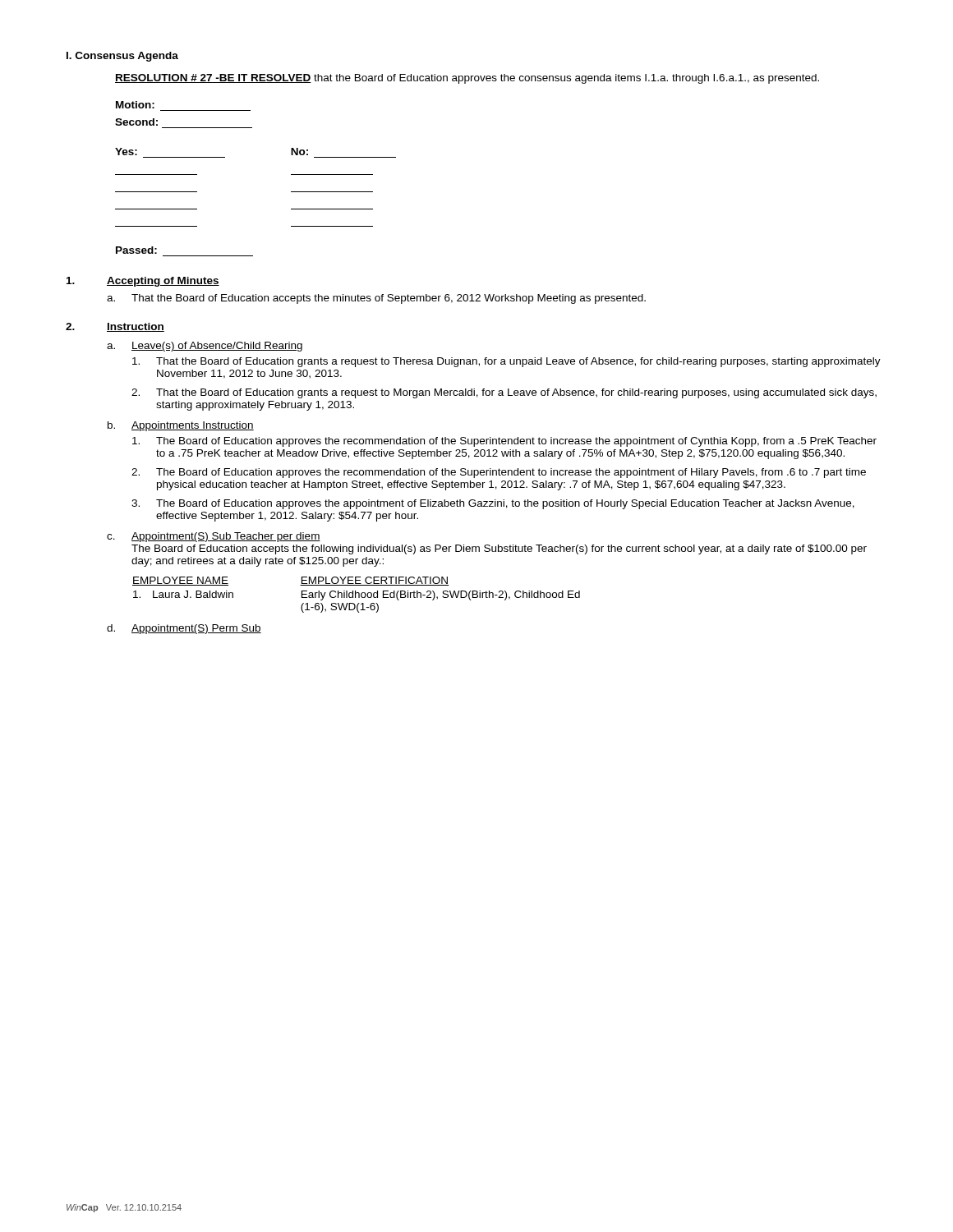Navigate to the text block starting "3. The Board of Education approves the appointment"
This screenshot has width=953, height=1232.
[509, 509]
